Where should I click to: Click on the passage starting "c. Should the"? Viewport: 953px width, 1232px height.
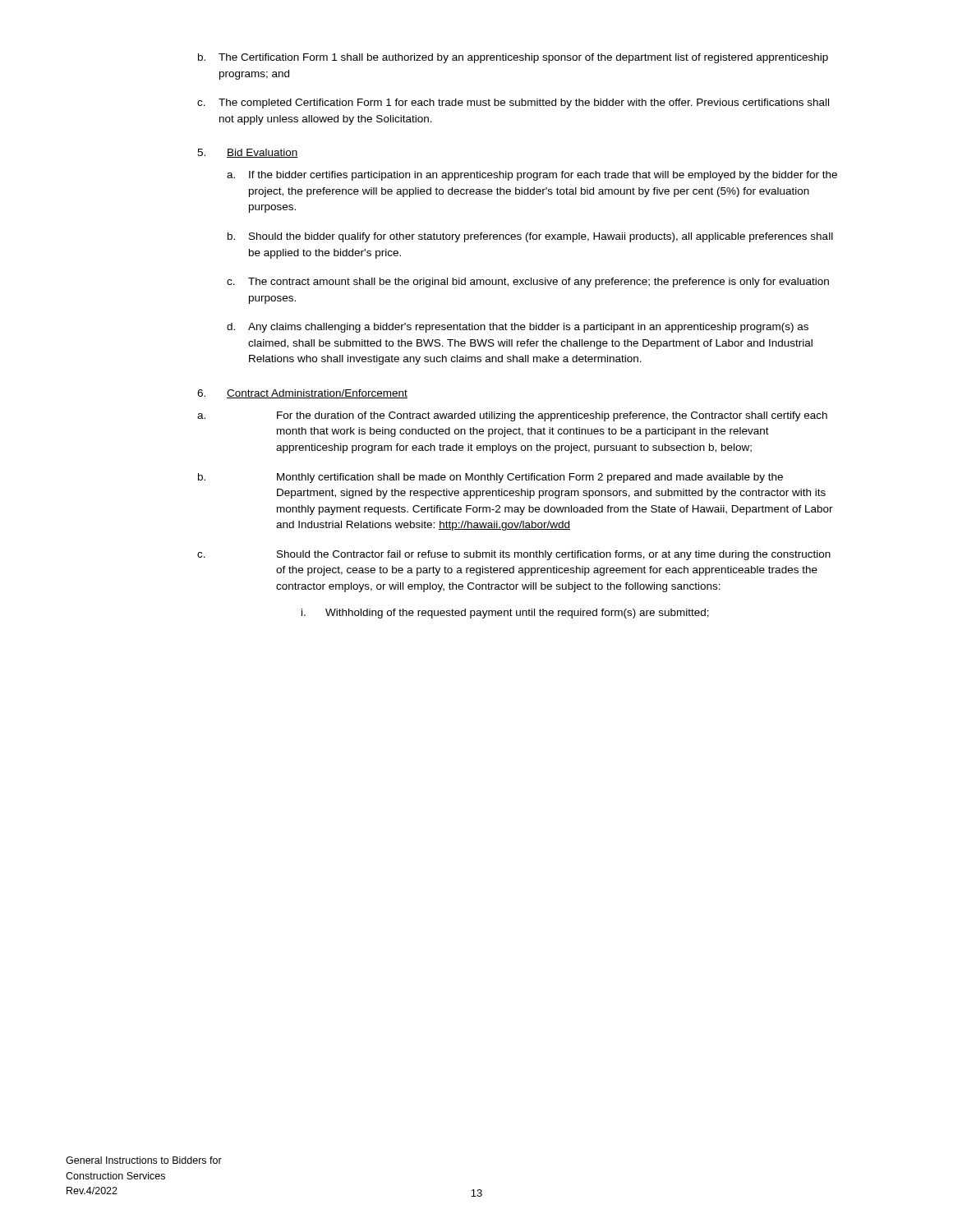pos(518,583)
